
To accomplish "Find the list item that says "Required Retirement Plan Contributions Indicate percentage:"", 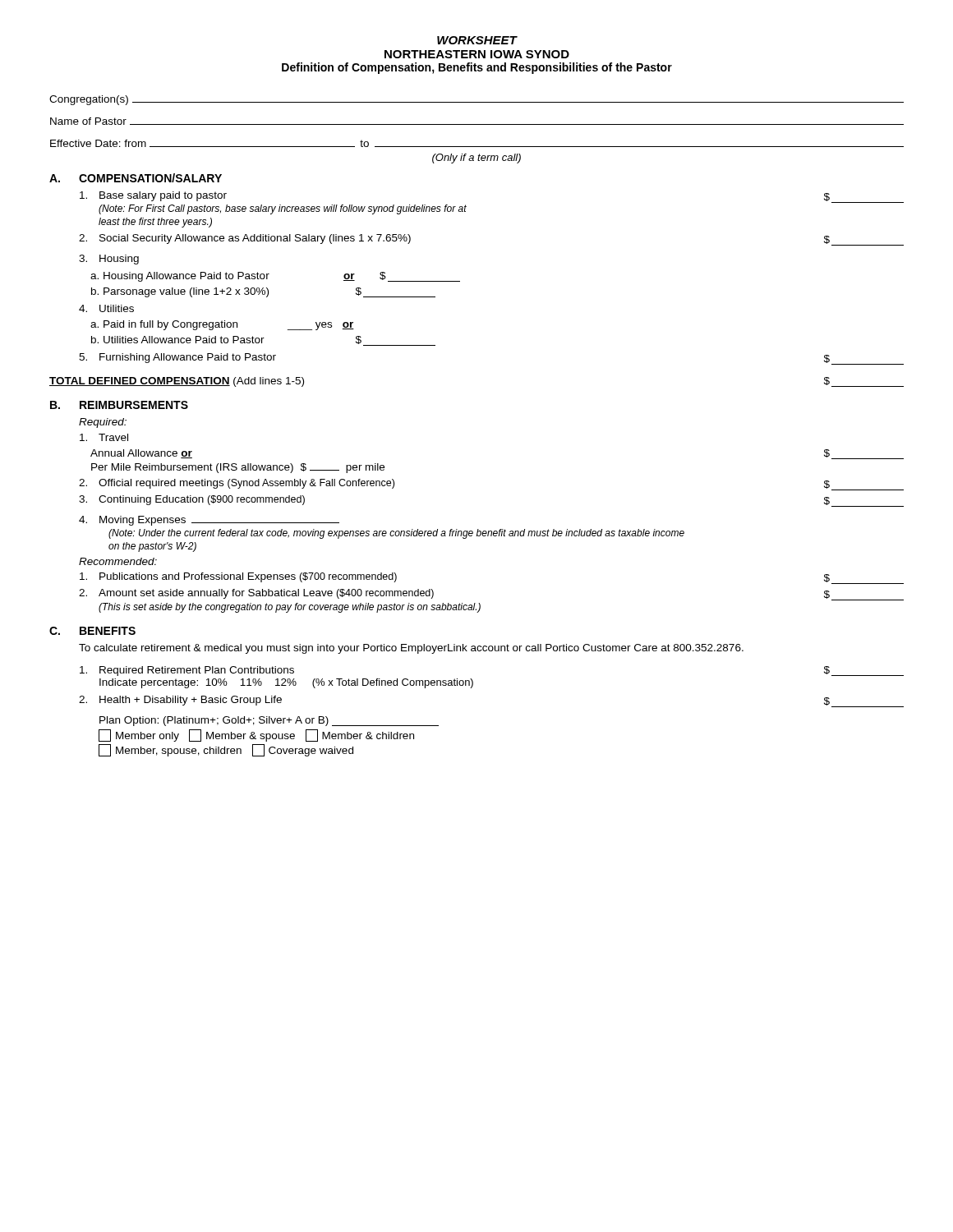I will tap(193, 671).
